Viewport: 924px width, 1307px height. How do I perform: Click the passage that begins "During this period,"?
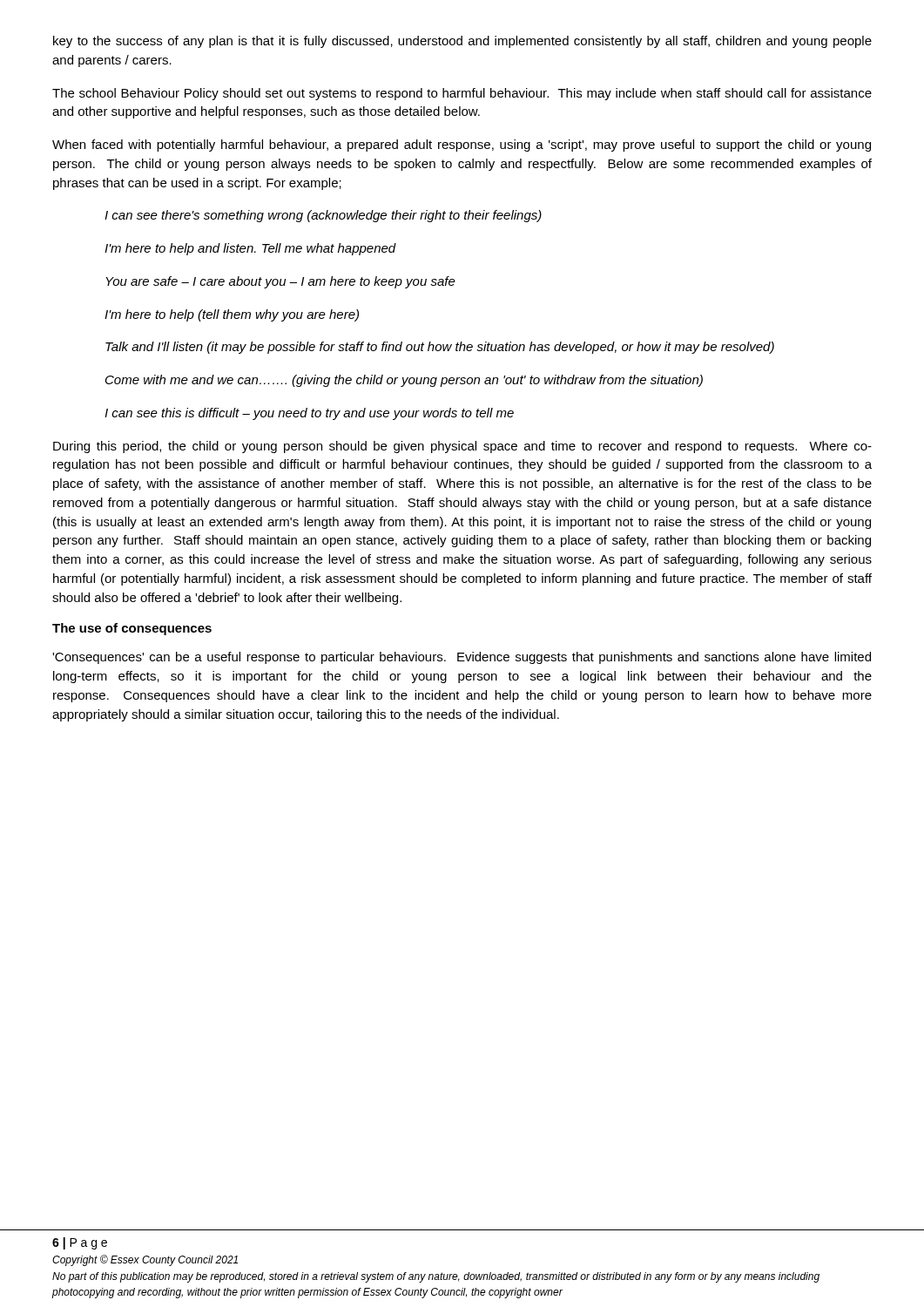(462, 521)
